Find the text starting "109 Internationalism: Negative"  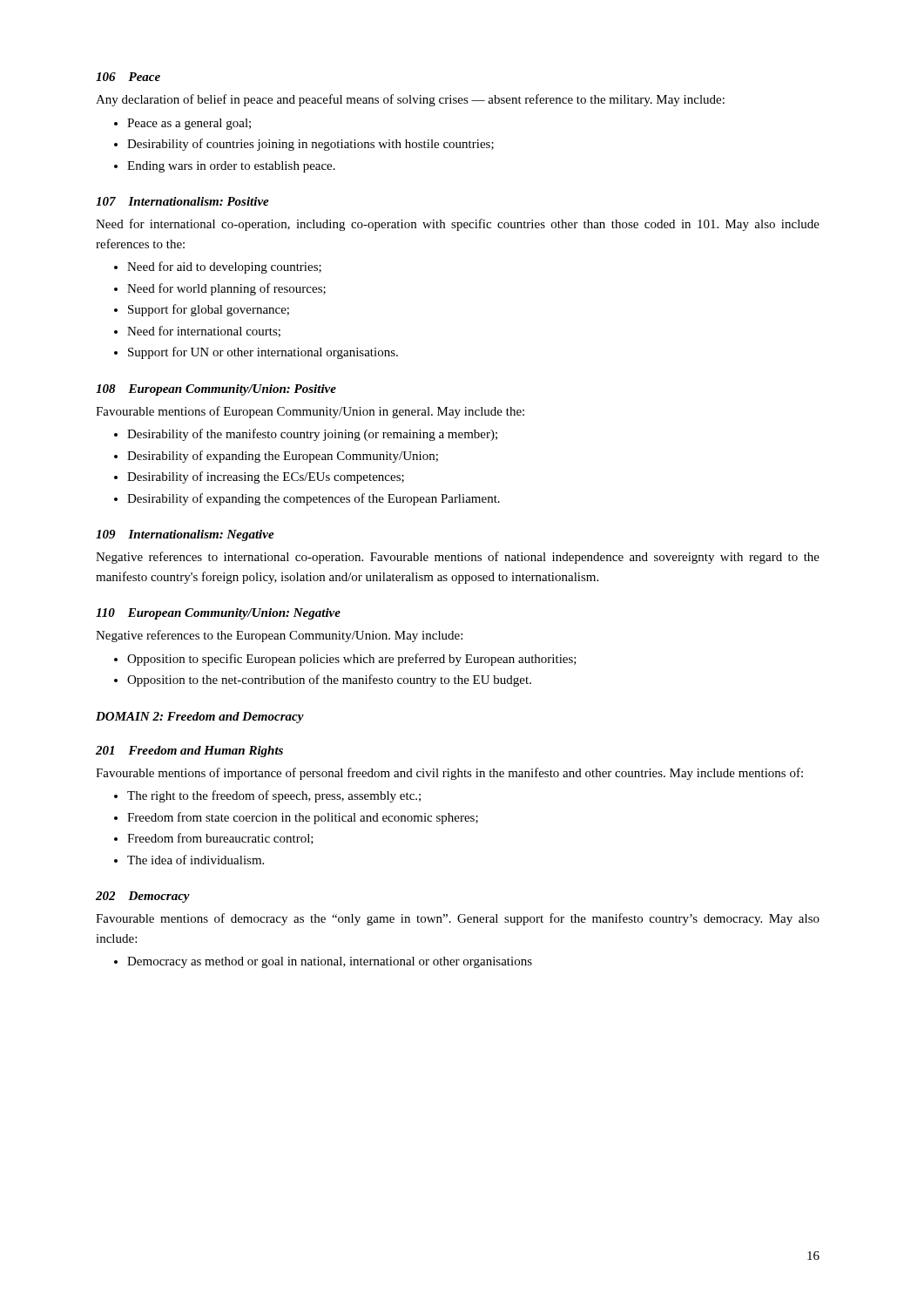[185, 534]
